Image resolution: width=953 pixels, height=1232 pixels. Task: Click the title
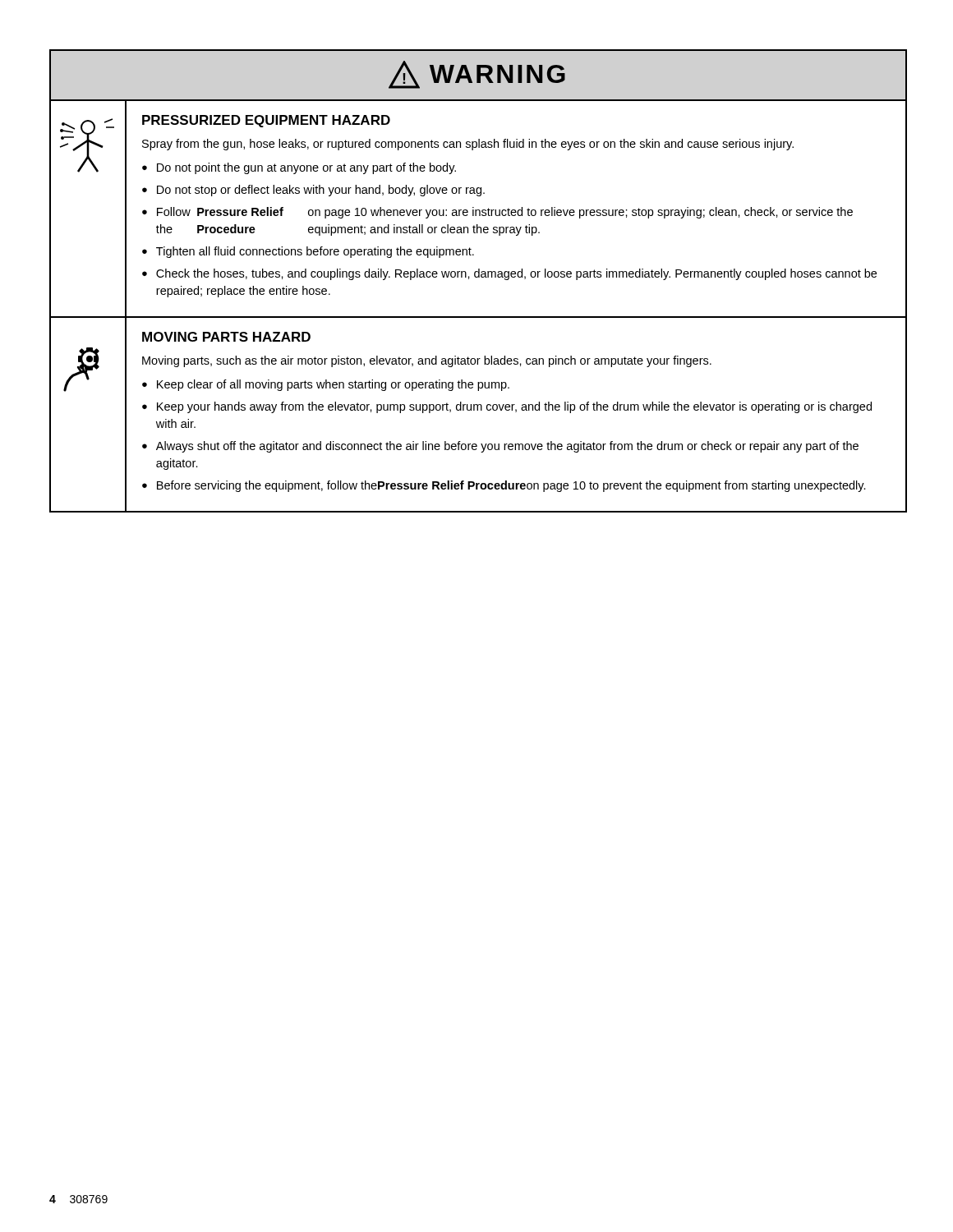pyautogui.click(x=478, y=74)
